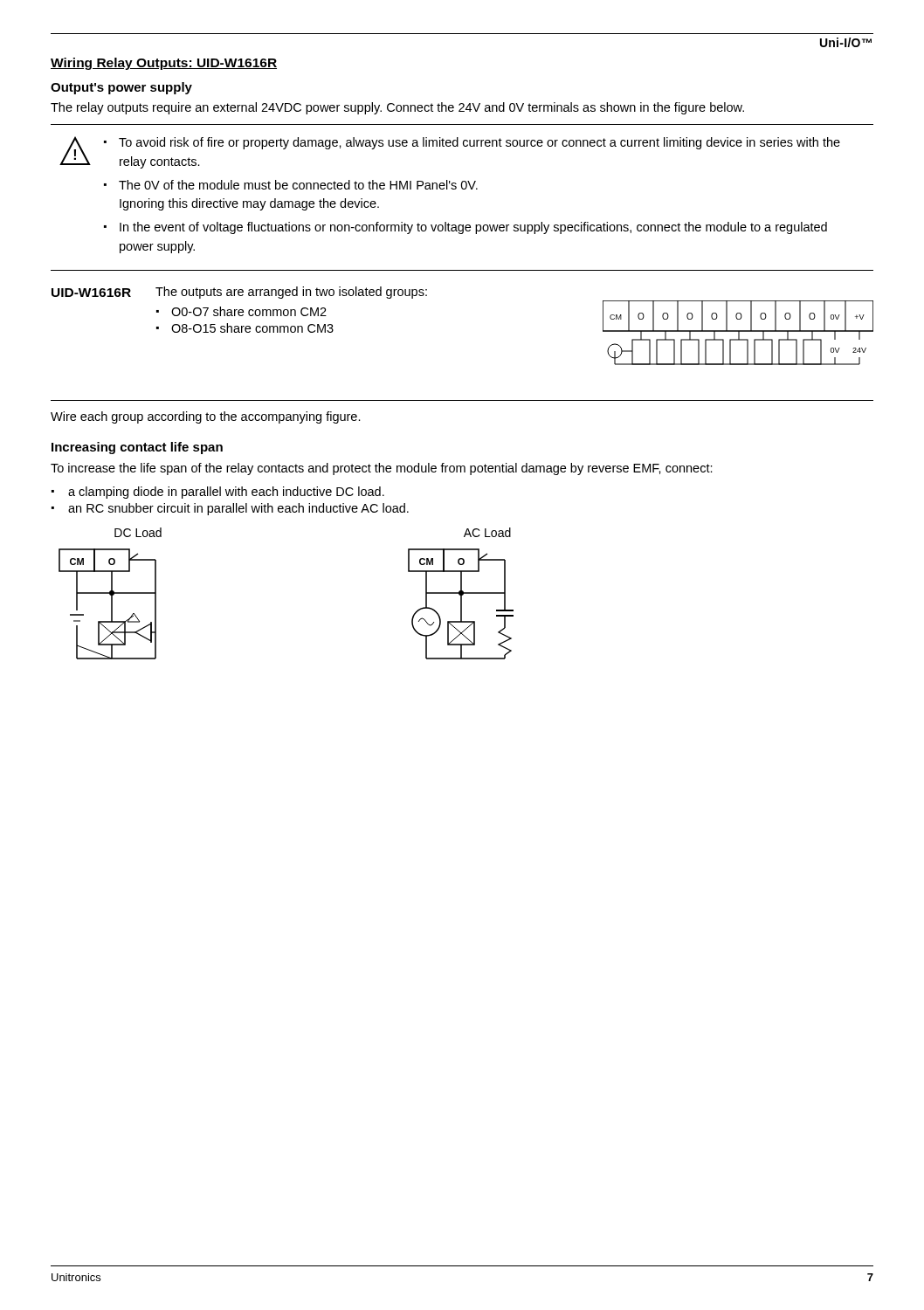The width and height of the screenshot is (924, 1310).
Task: Click on the caption containing "AC Load"
Action: pyautogui.click(x=487, y=532)
